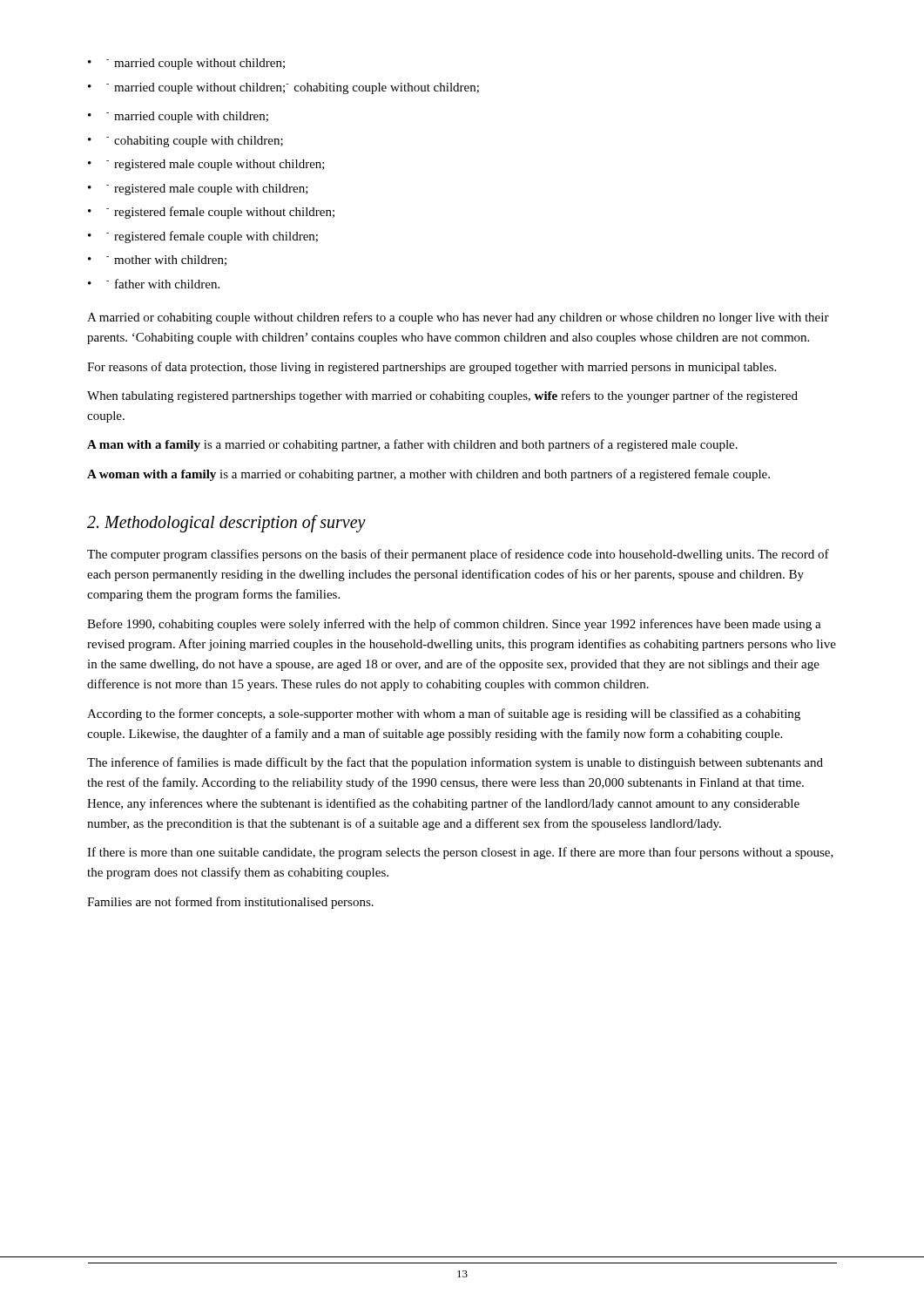Select the list item with the text "• - father"

(x=154, y=283)
